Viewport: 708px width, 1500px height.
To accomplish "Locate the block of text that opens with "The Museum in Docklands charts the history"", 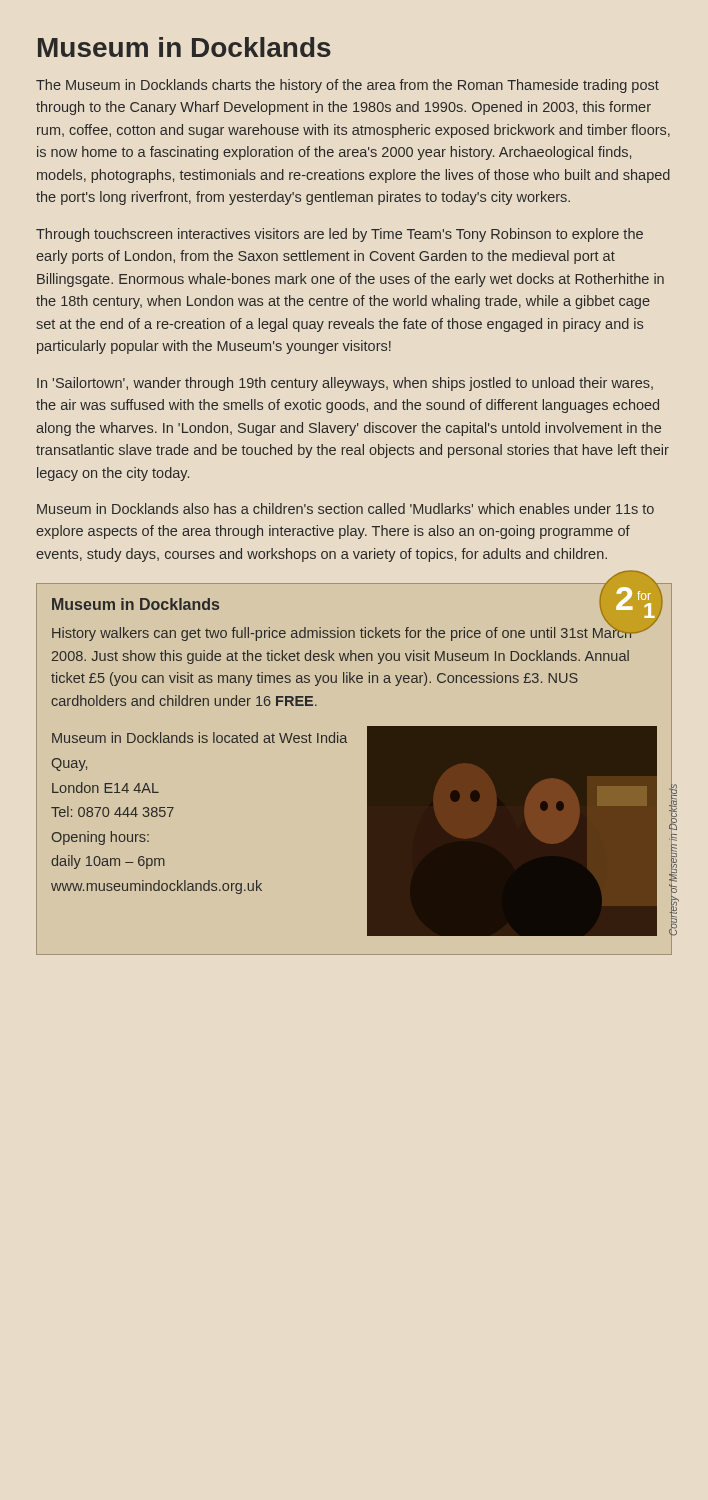I will click(354, 141).
